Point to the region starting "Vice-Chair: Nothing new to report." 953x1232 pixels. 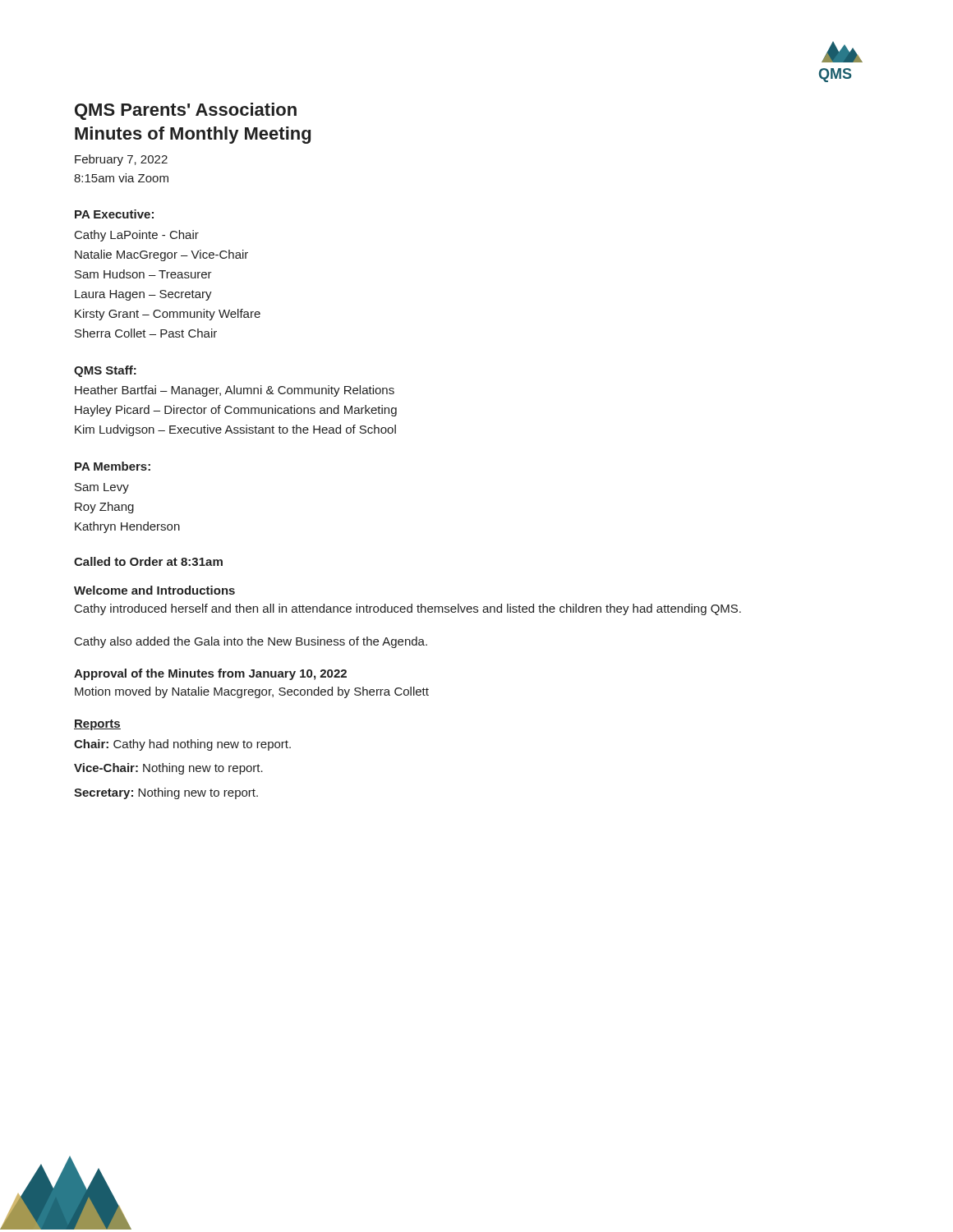pyautogui.click(x=169, y=768)
